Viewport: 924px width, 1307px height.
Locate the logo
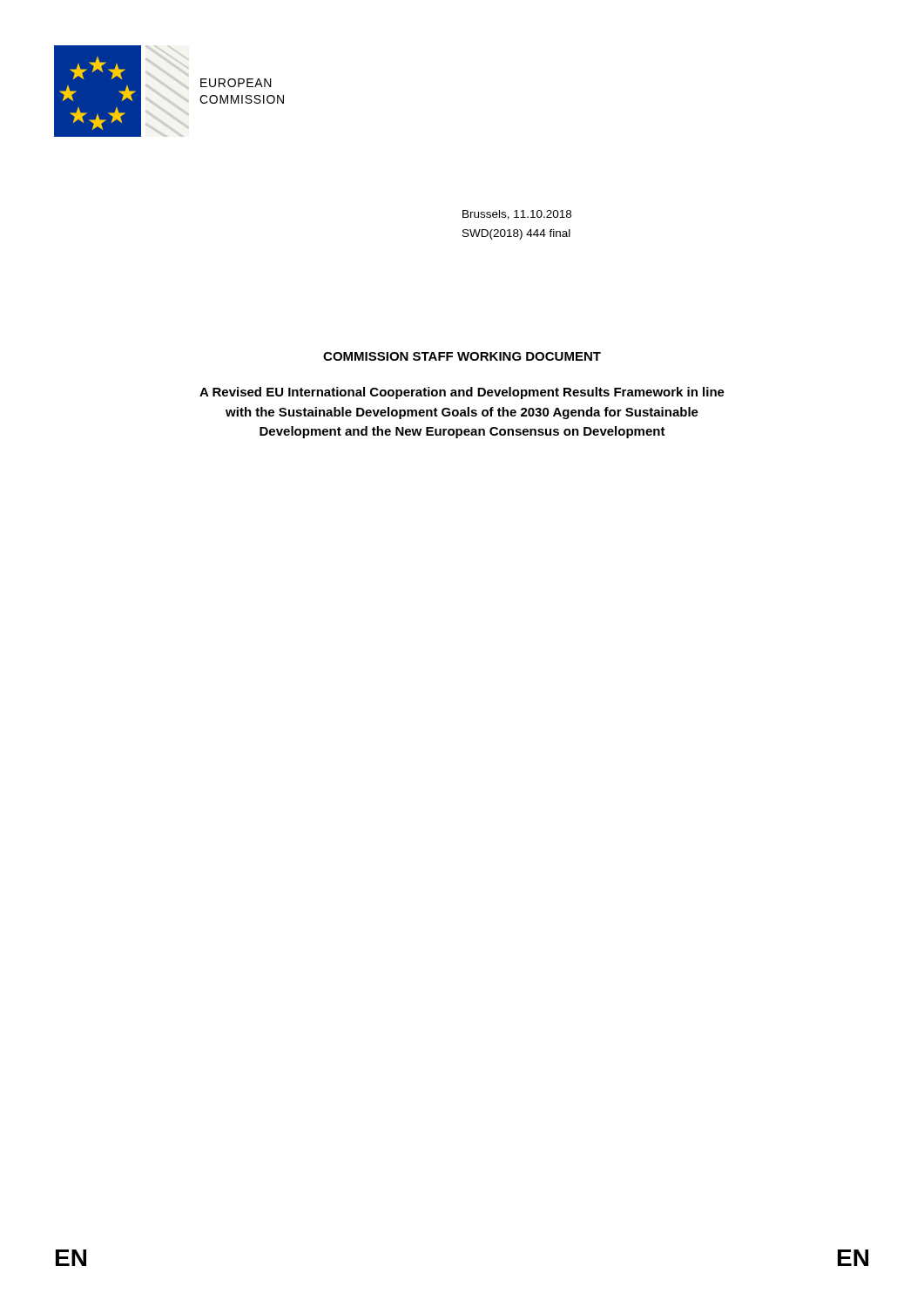point(170,91)
